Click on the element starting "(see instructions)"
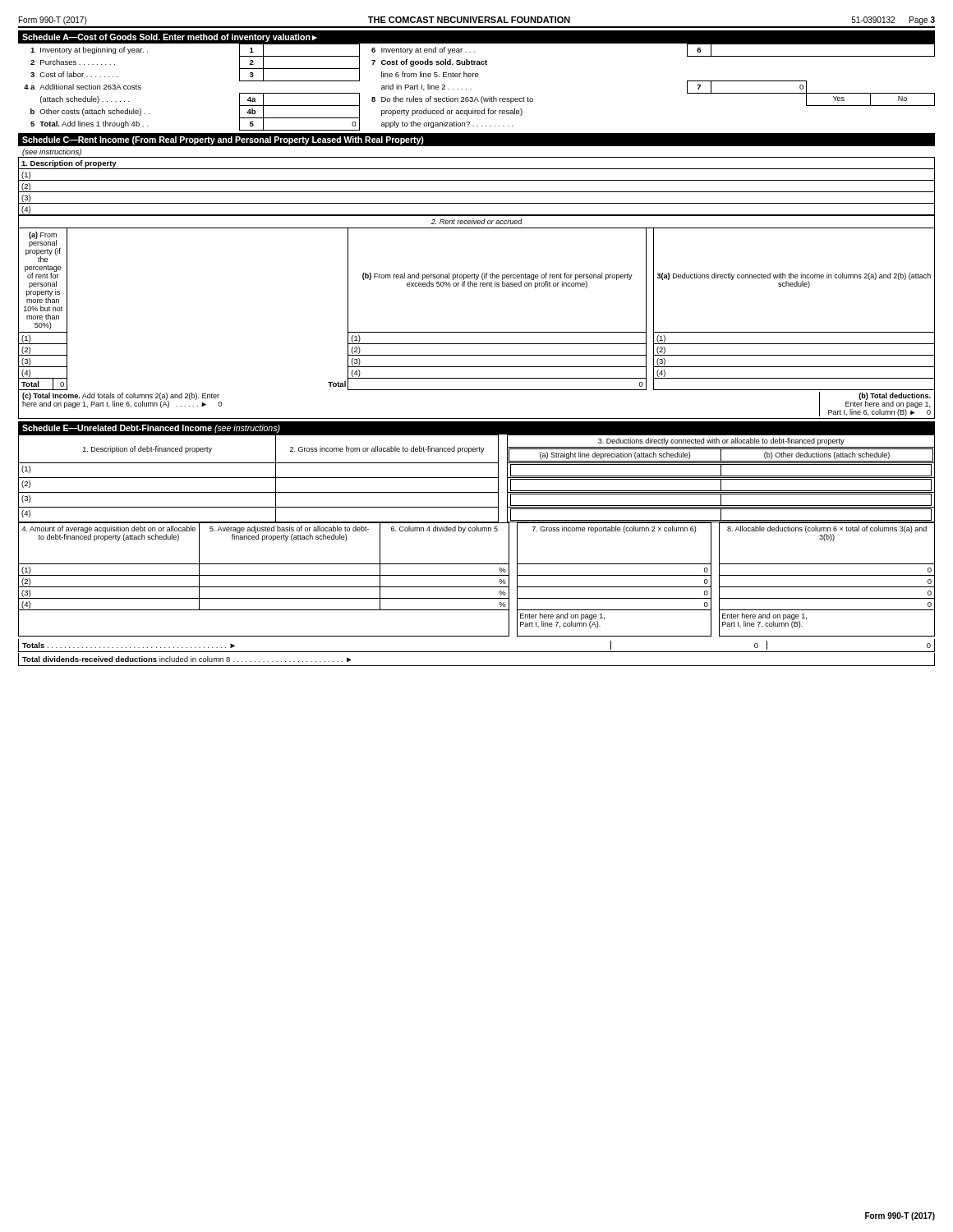Screen dimensions: 1232x953 point(52,152)
